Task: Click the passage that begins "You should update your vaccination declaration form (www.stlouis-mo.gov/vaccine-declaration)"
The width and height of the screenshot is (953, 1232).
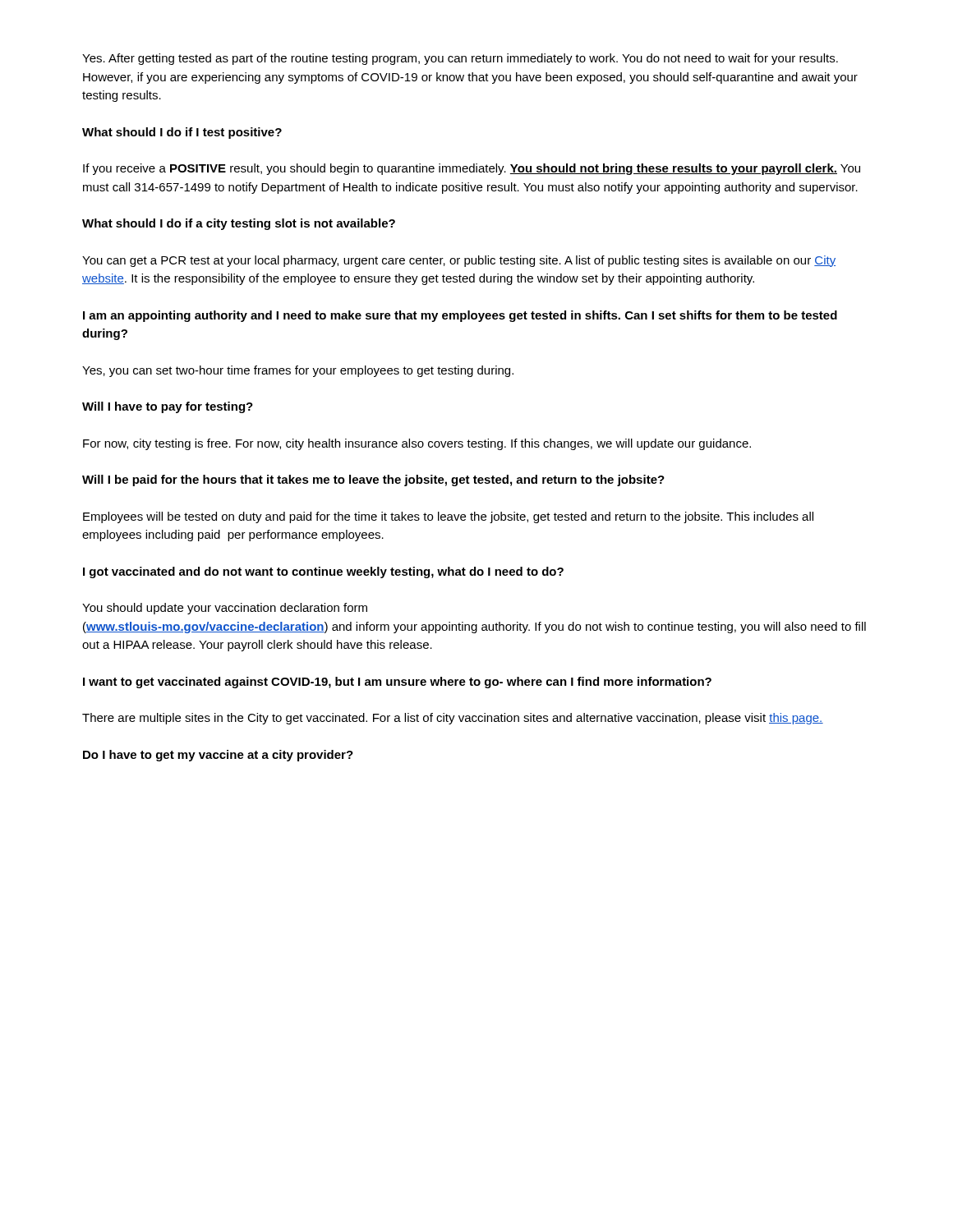Action: [474, 626]
